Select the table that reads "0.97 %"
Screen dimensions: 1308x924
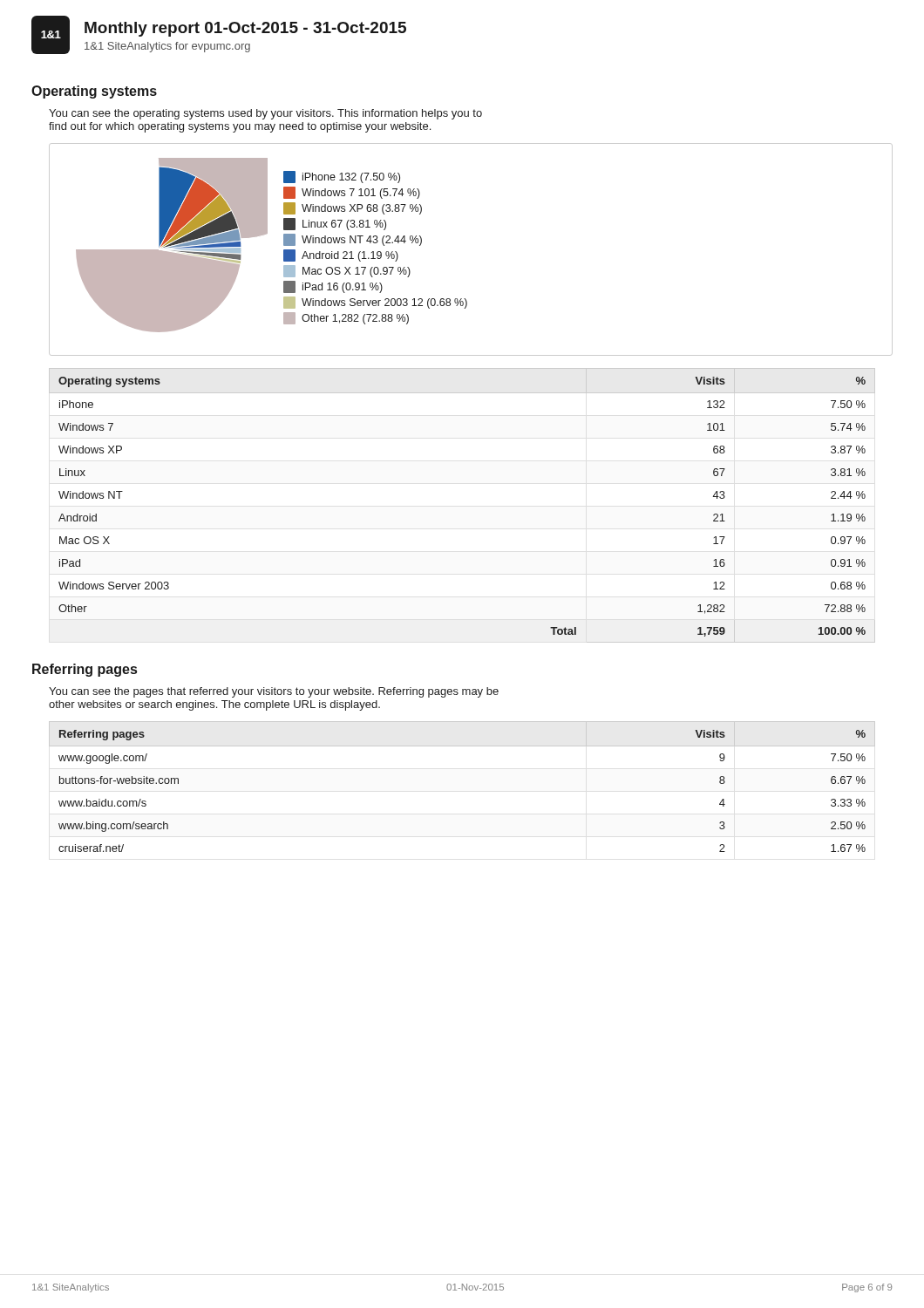pos(471,505)
